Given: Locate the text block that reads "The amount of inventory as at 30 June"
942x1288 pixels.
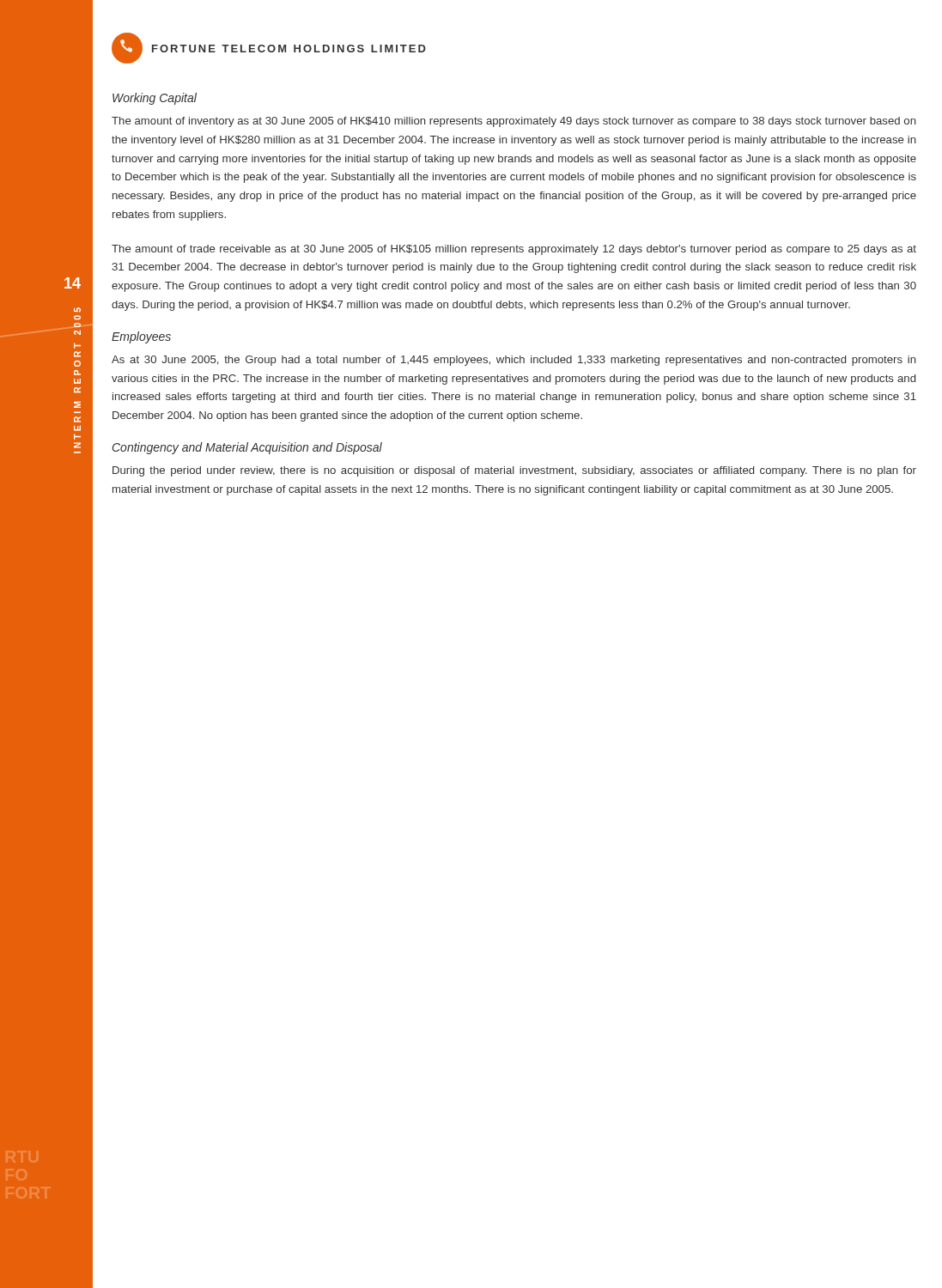Looking at the screenshot, I should pyautogui.click(x=514, y=167).
